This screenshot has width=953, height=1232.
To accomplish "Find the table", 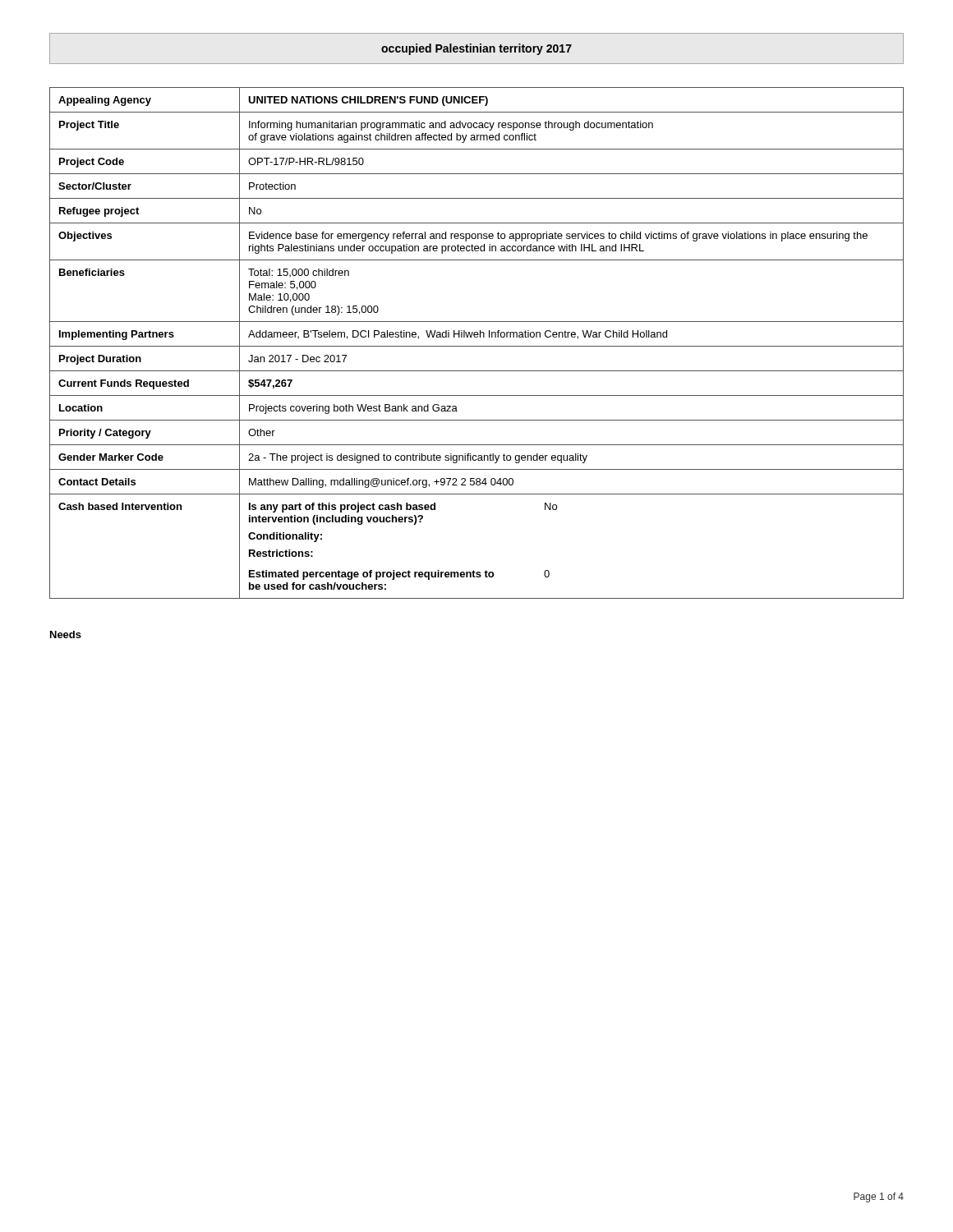I will coord(476,343).
